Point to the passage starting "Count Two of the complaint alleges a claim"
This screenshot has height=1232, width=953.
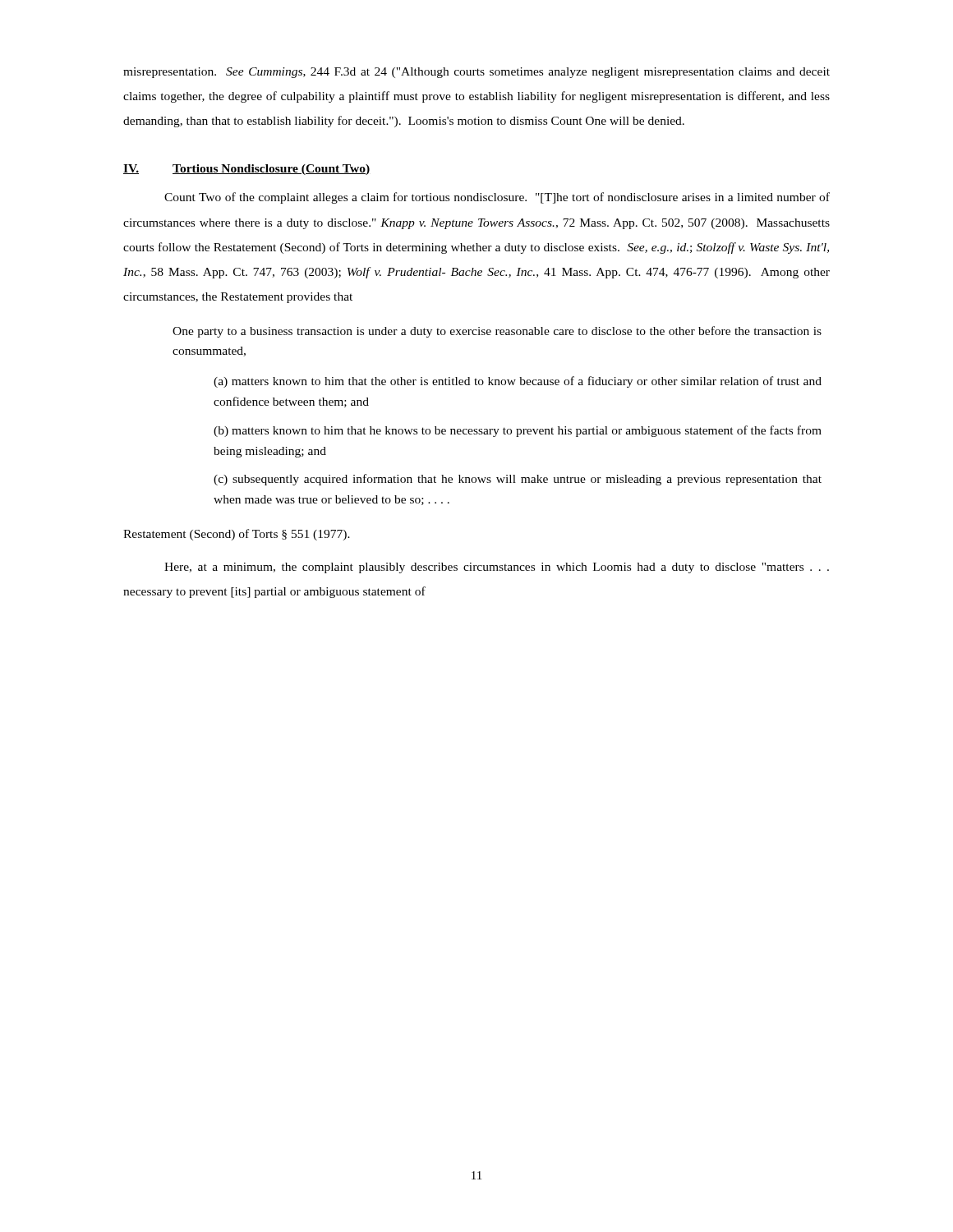pos(476,247)
